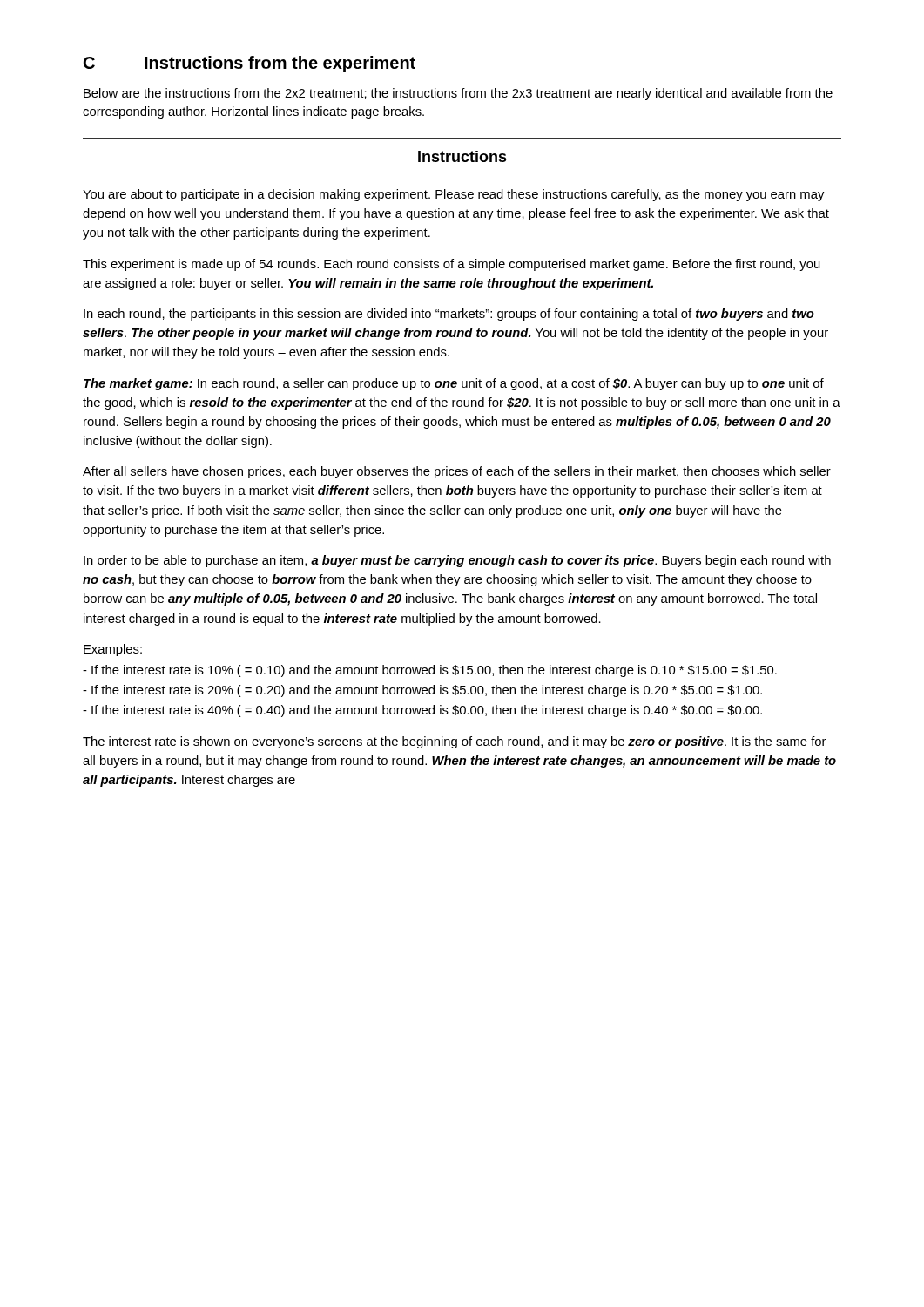
Task: Click the passage that begins "Below are the instructions from the"
Action: (x=458, y=103)
